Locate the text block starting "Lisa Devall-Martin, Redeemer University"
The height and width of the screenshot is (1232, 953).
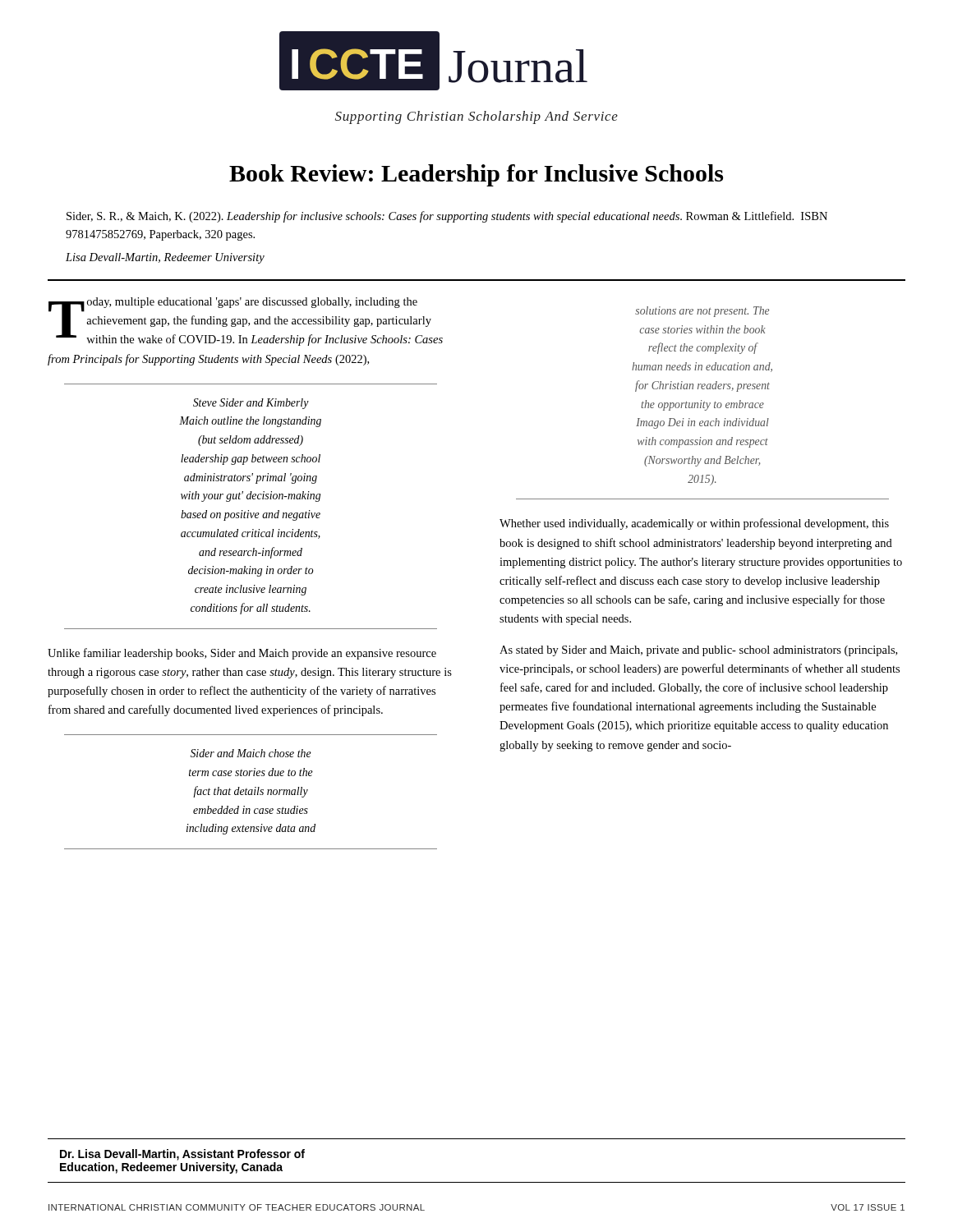165,257
